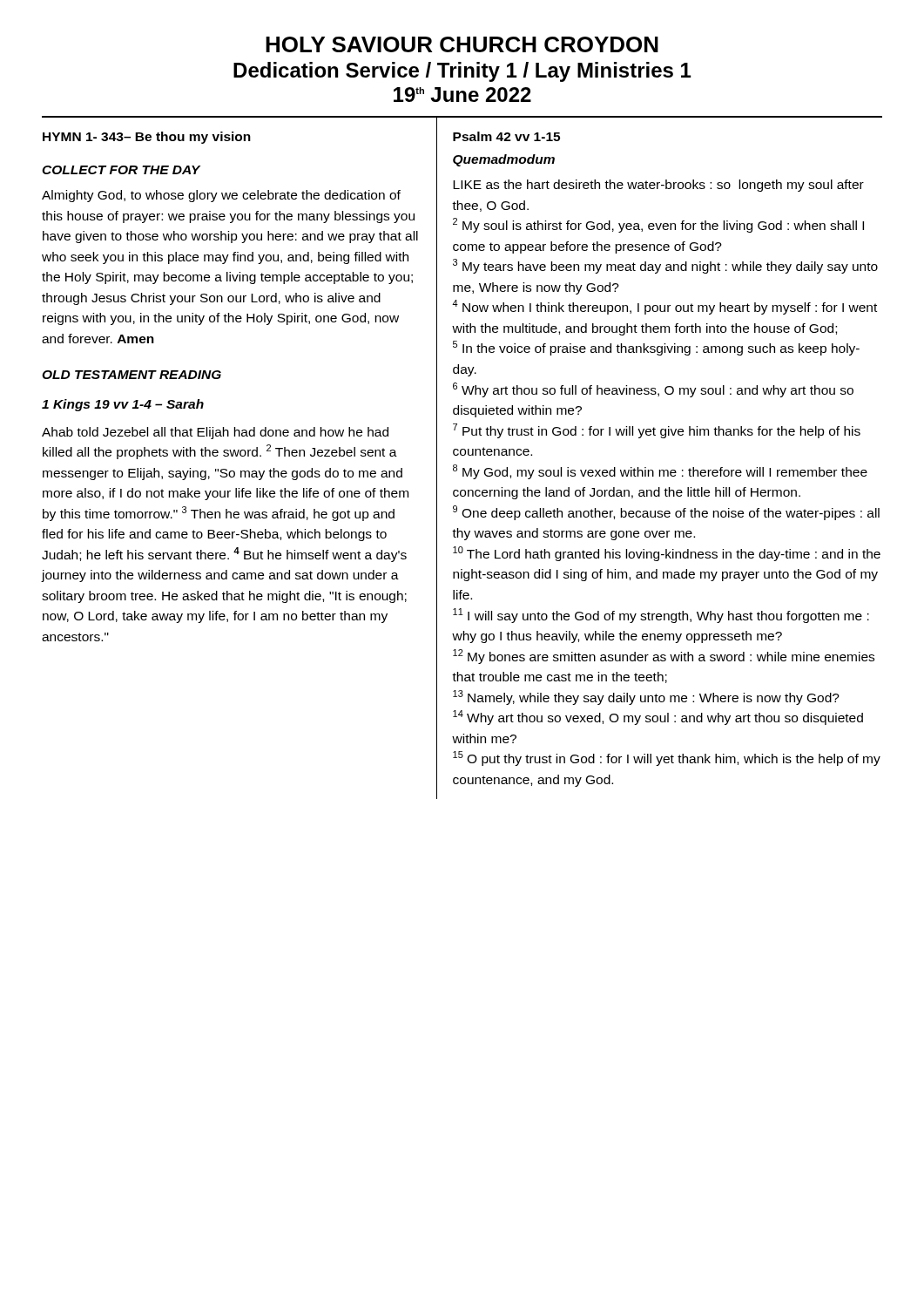
Task: Find the passage starting "Psalm 42 vv 1-15"
Action: (x=506, y=136)
